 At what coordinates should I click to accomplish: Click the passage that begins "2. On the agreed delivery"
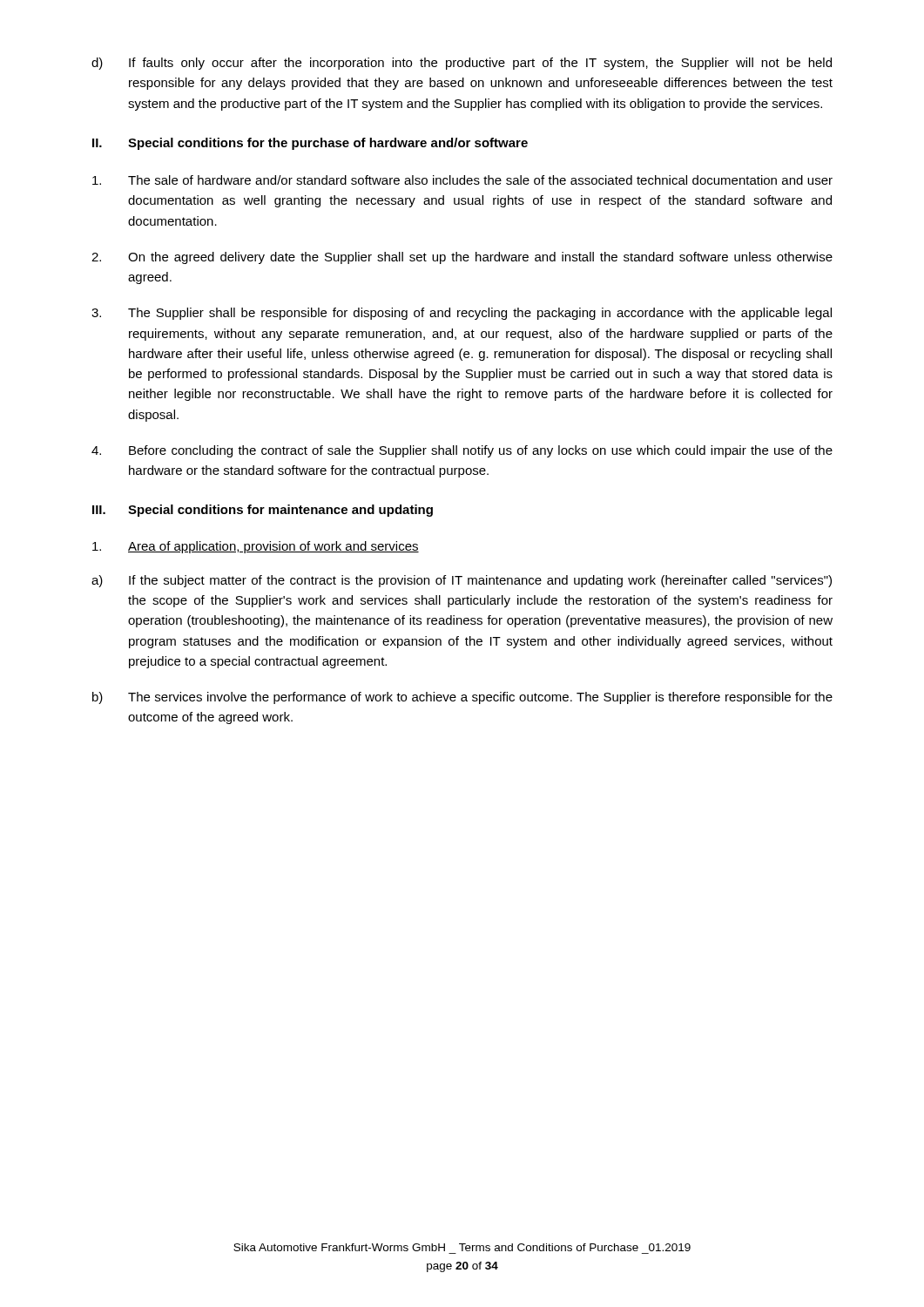click(x=462, y=267)
